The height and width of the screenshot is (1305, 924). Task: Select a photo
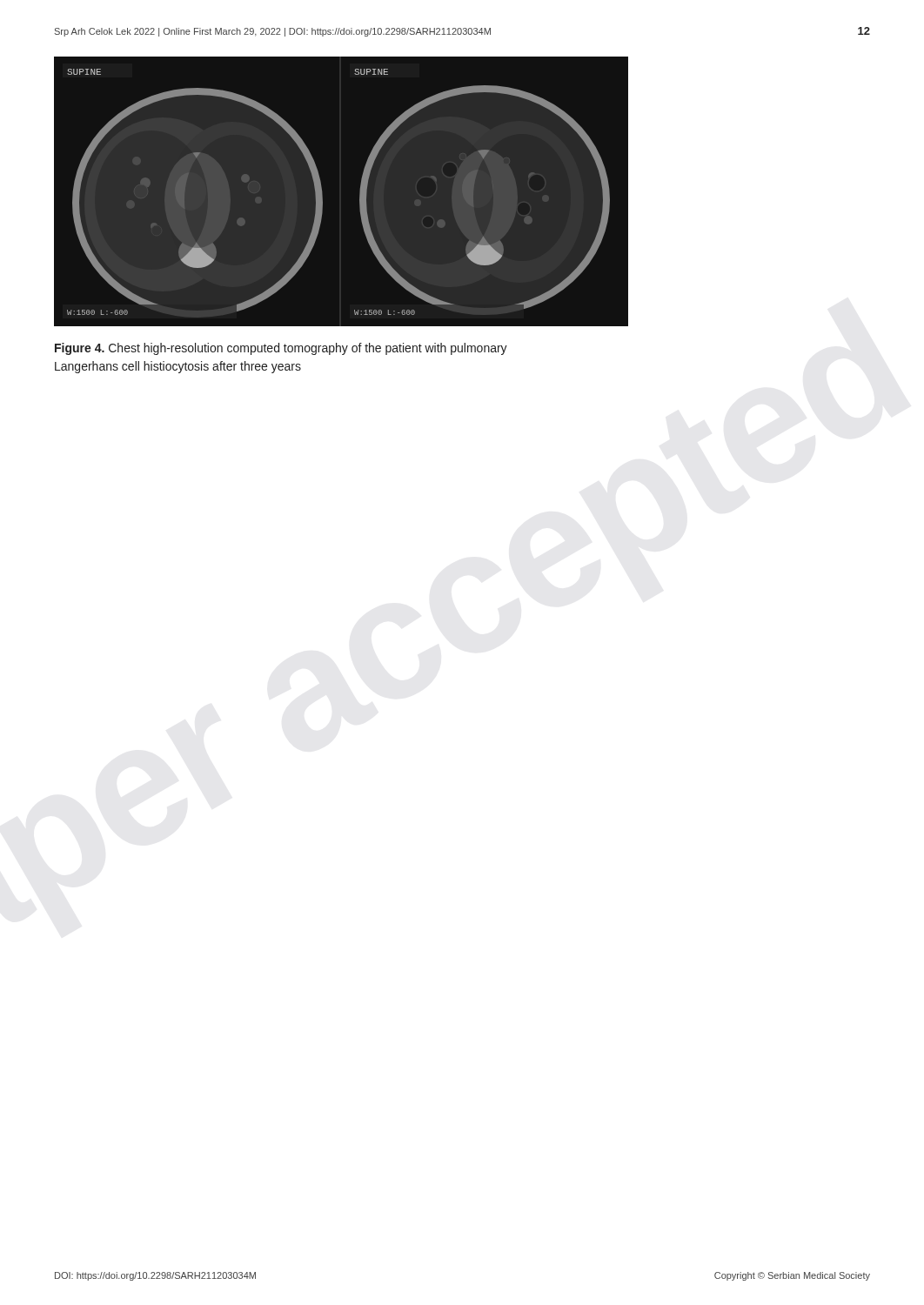point(341,193)
